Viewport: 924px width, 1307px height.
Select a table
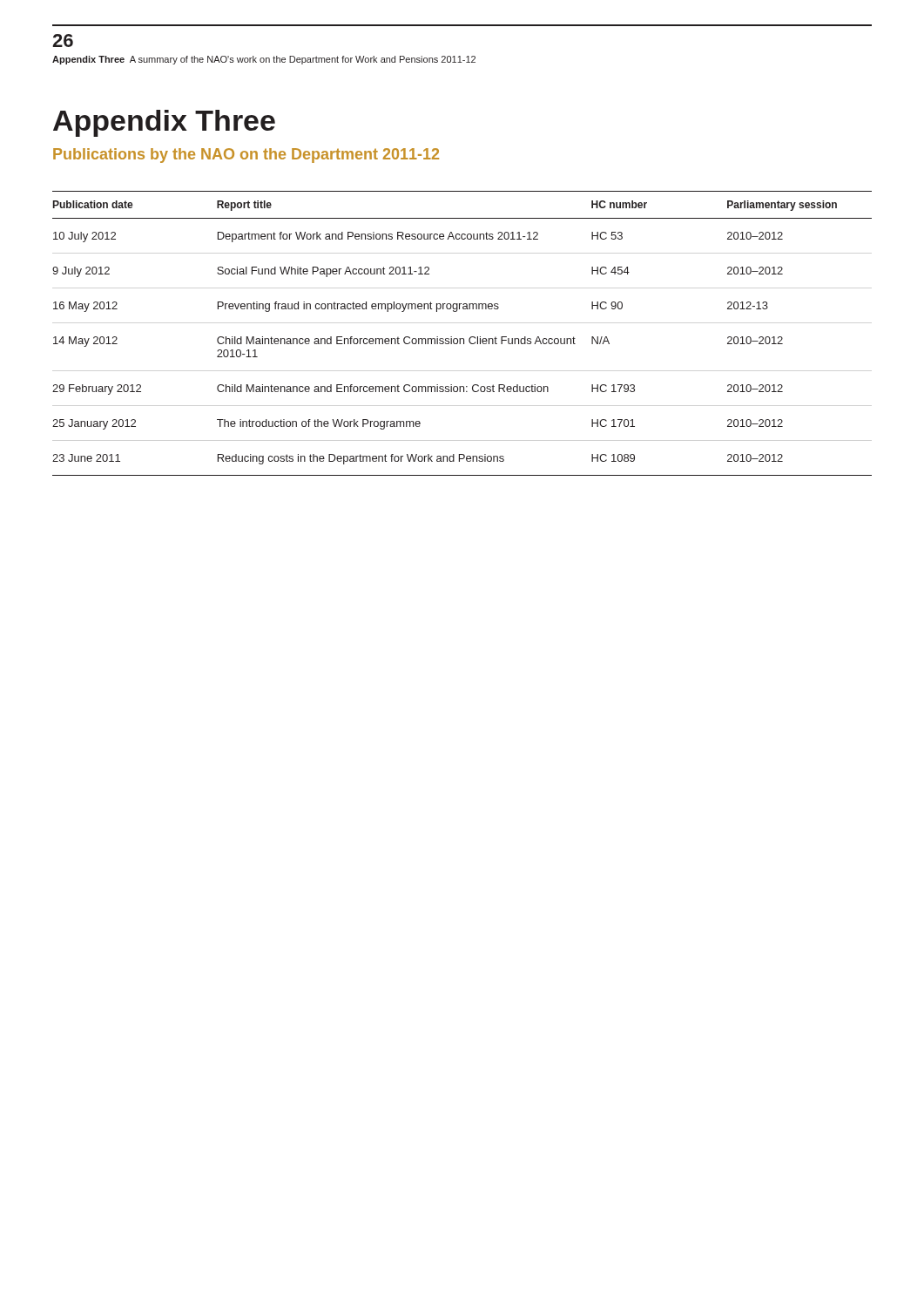click(462, 333)
